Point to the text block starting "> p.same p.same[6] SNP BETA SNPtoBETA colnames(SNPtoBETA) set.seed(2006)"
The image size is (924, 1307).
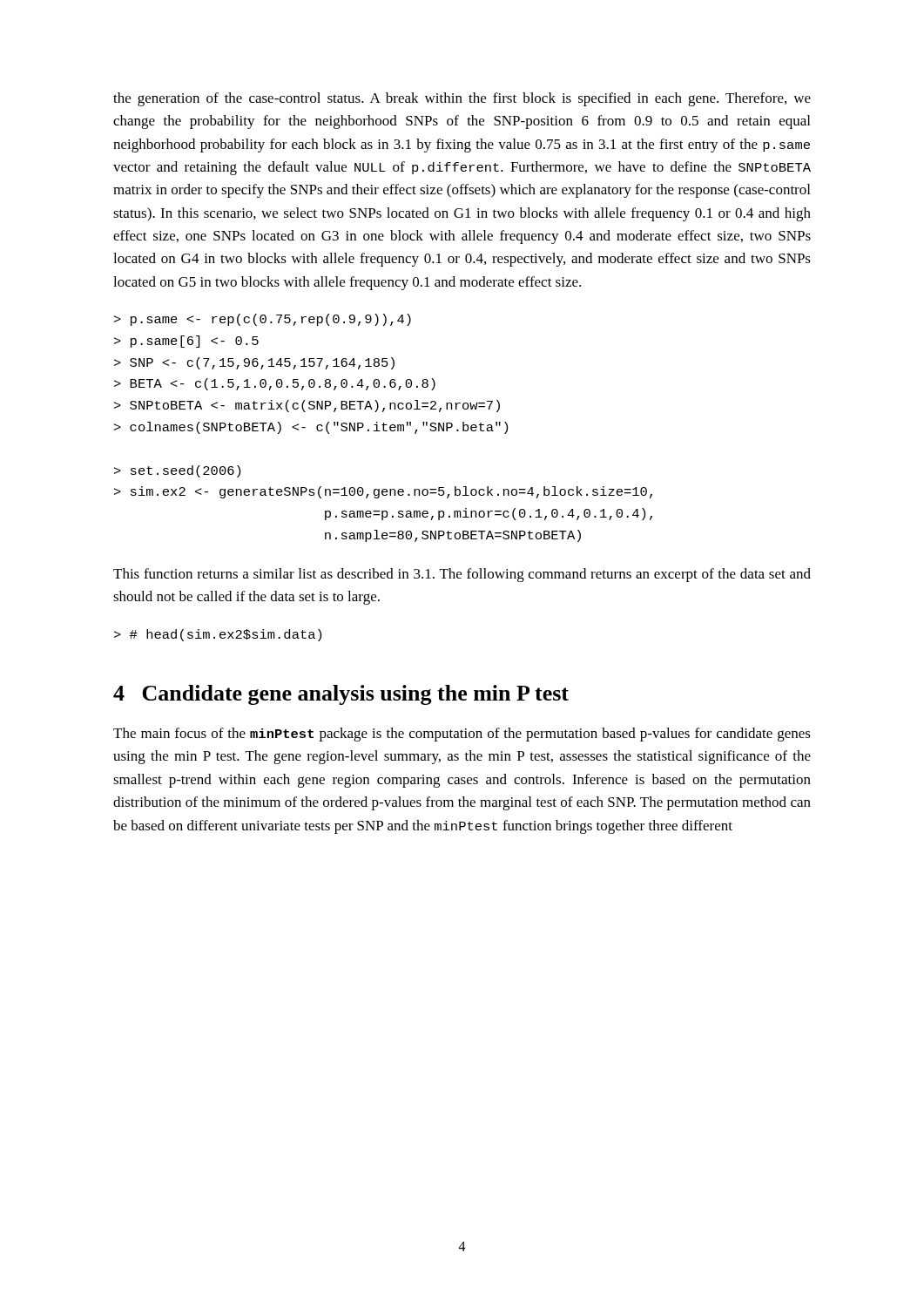[x=385, y=428]
